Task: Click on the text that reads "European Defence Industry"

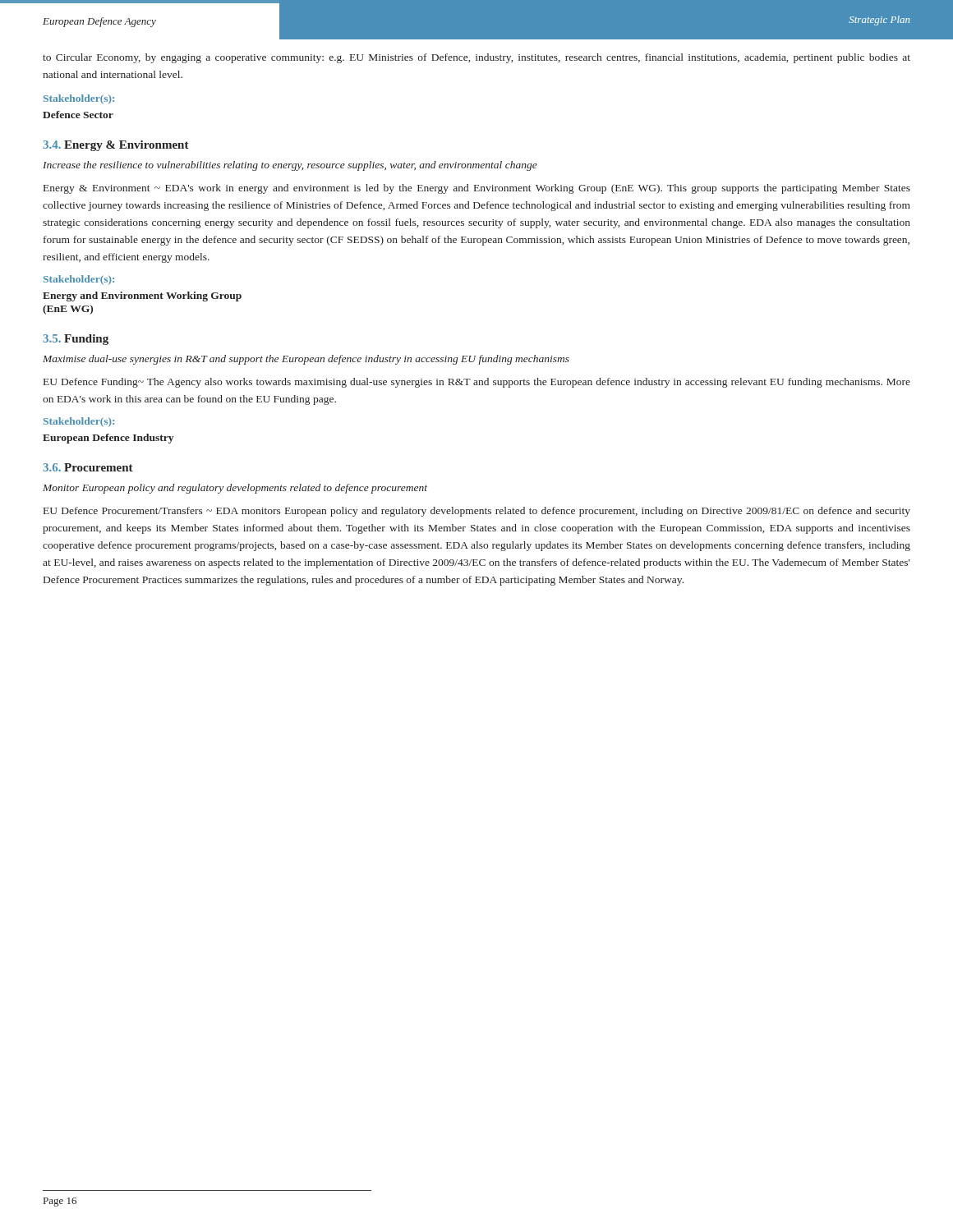Action: (108, 437)
